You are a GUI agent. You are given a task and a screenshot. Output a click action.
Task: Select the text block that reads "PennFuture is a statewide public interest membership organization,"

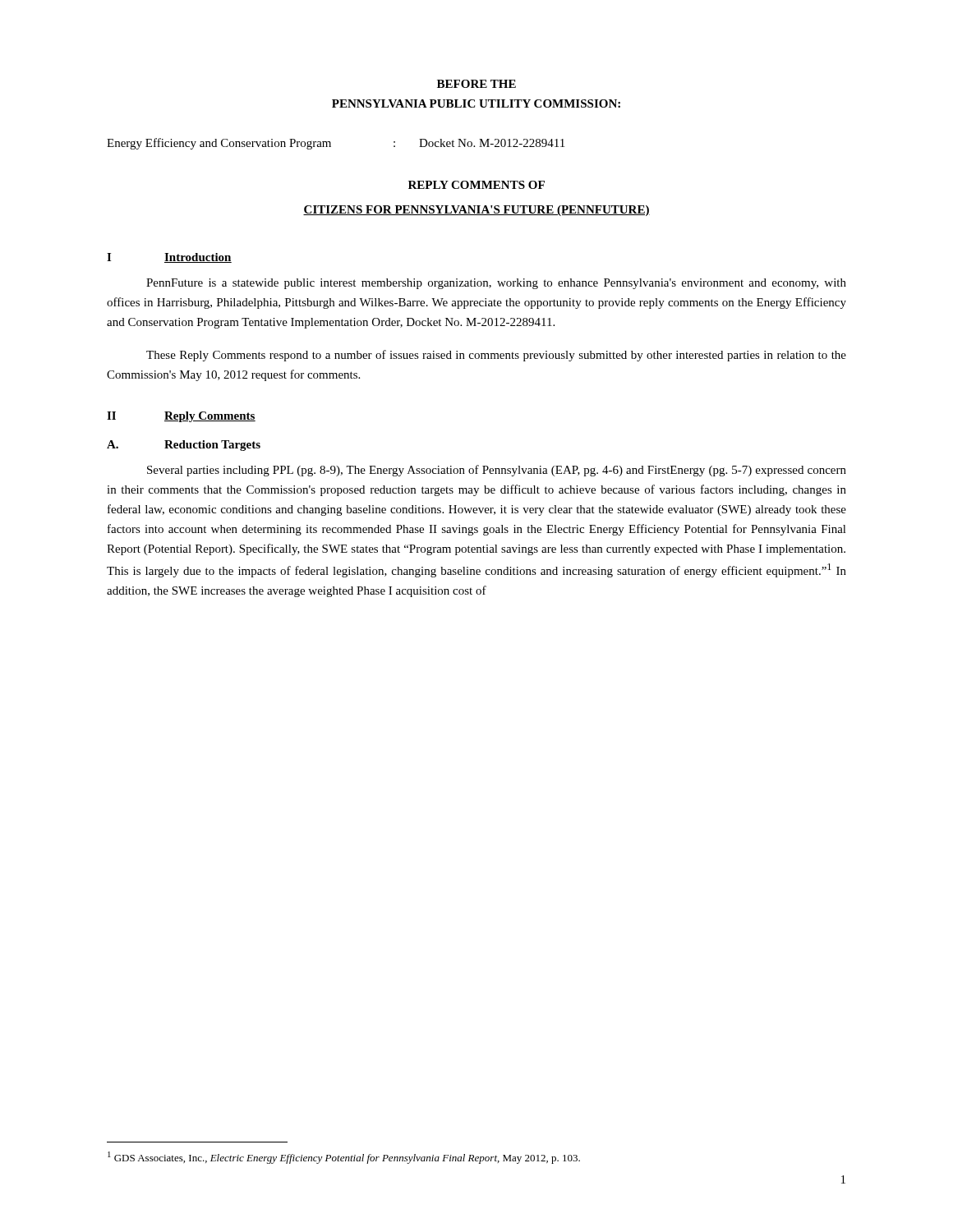coord(476,302)
